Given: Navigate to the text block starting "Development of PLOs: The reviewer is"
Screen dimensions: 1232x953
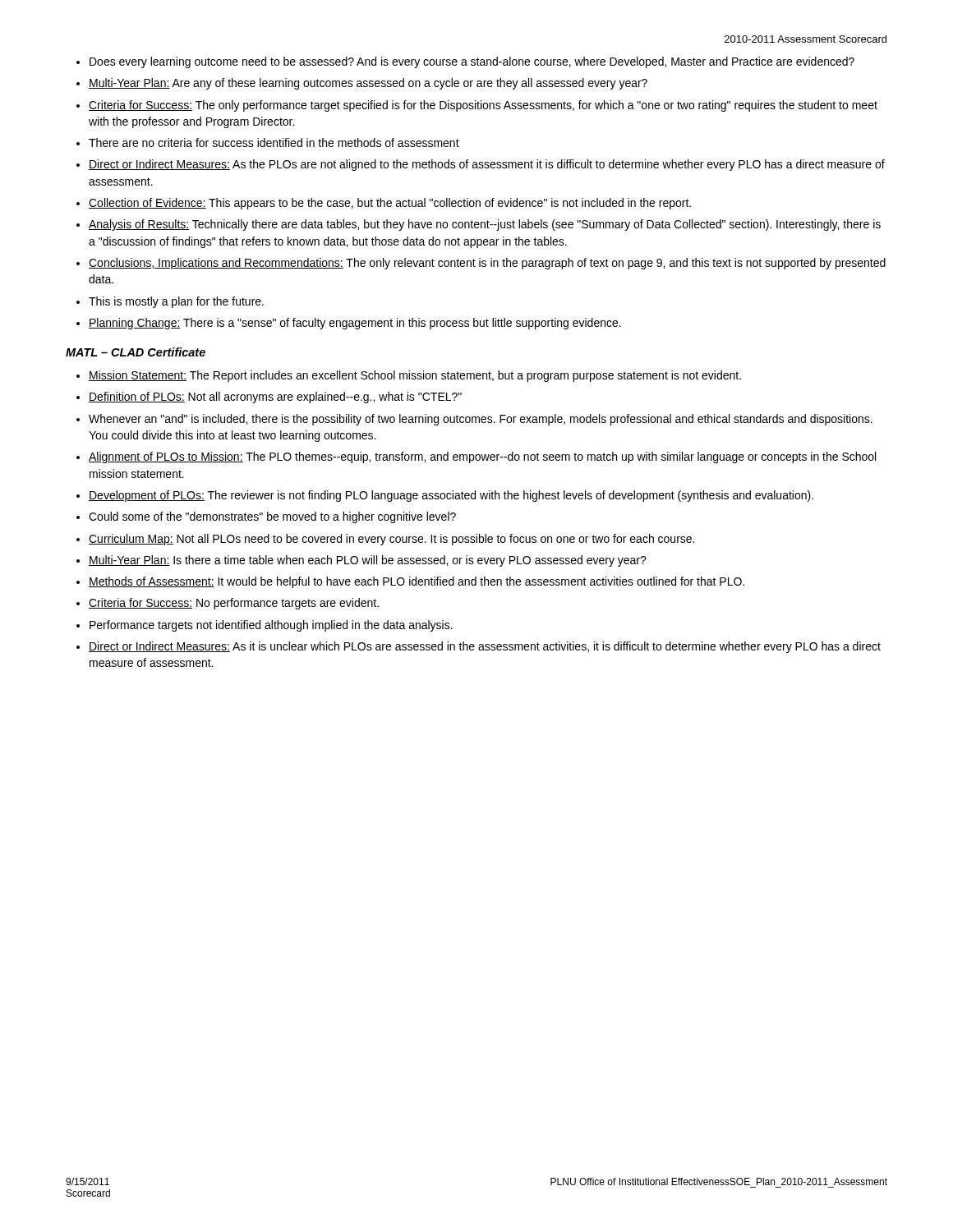Looking at the screenshot, I should 451,495.
